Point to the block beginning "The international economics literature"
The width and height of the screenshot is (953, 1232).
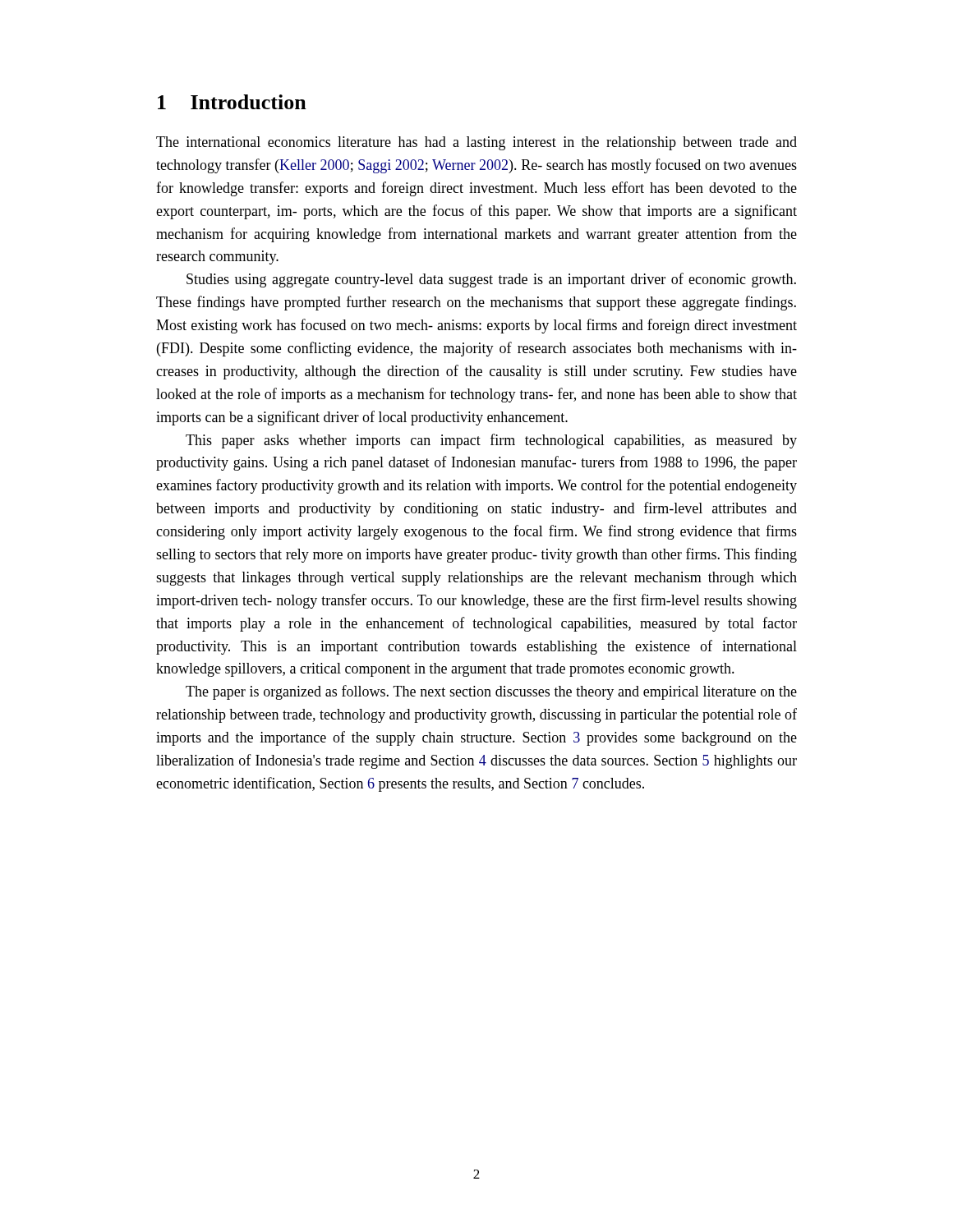tap(476, 464)
